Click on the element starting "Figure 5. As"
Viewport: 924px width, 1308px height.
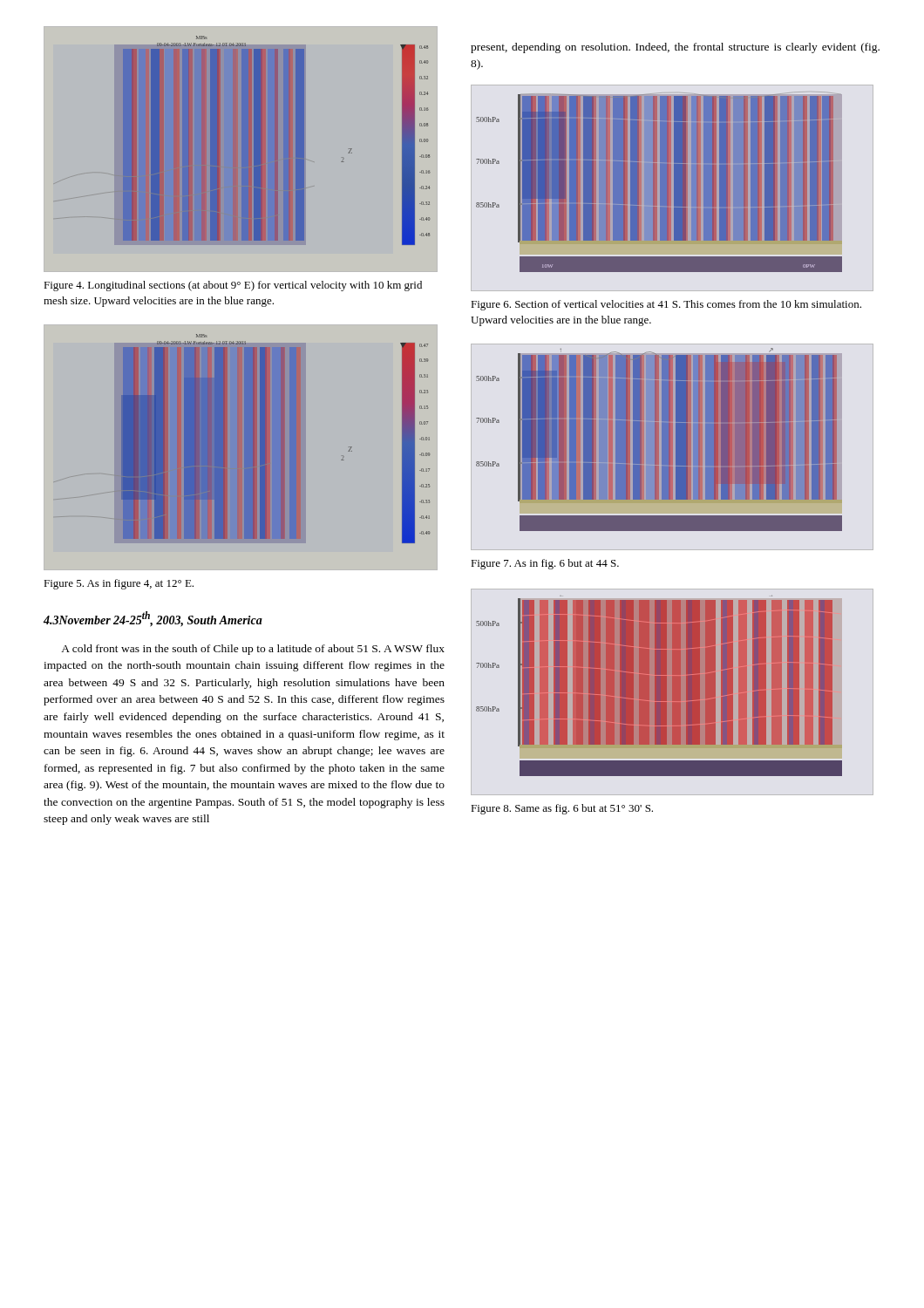tap(119, 584)
